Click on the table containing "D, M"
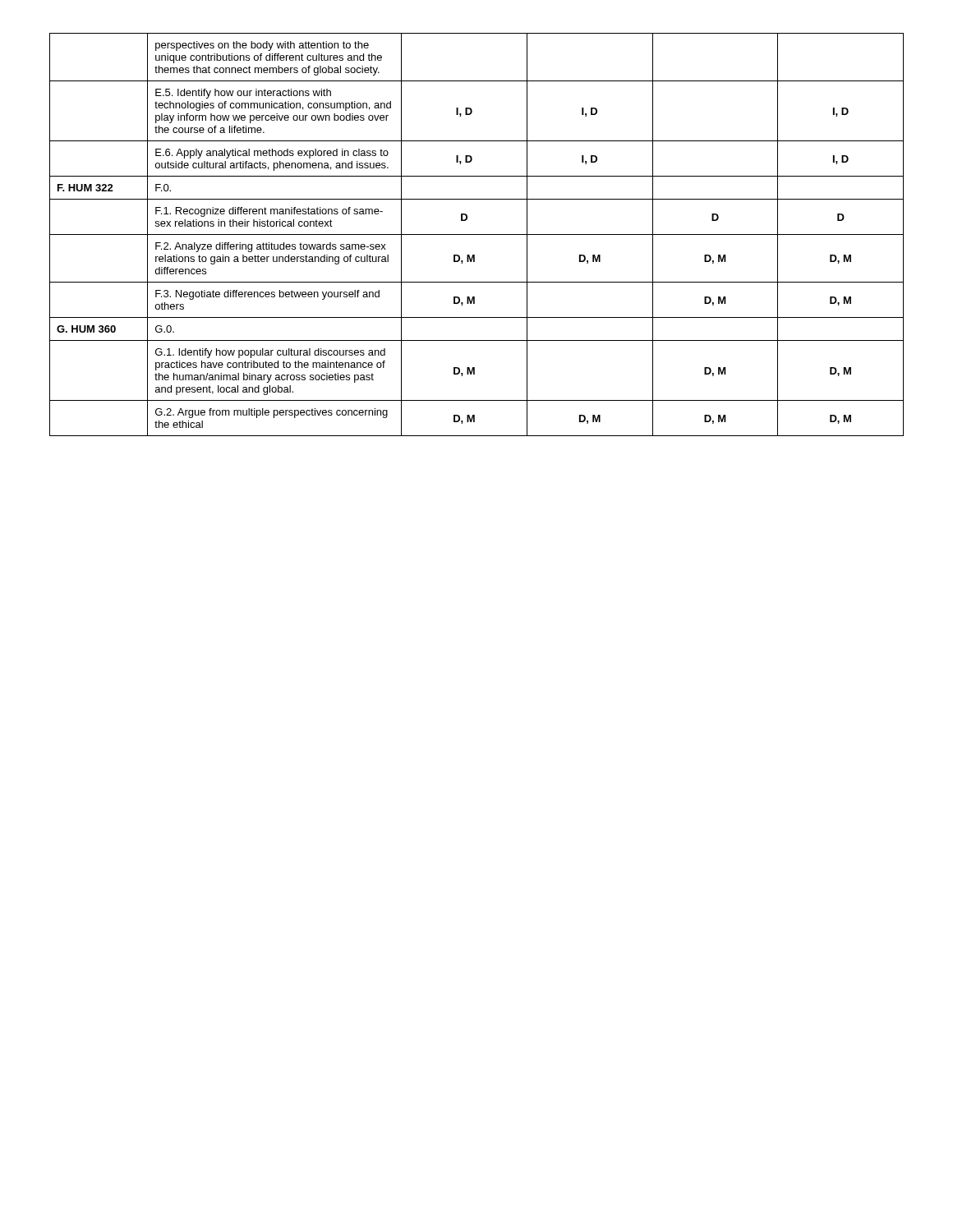The height and width of the screenshot is (1232, 953). tap(476, 235)
